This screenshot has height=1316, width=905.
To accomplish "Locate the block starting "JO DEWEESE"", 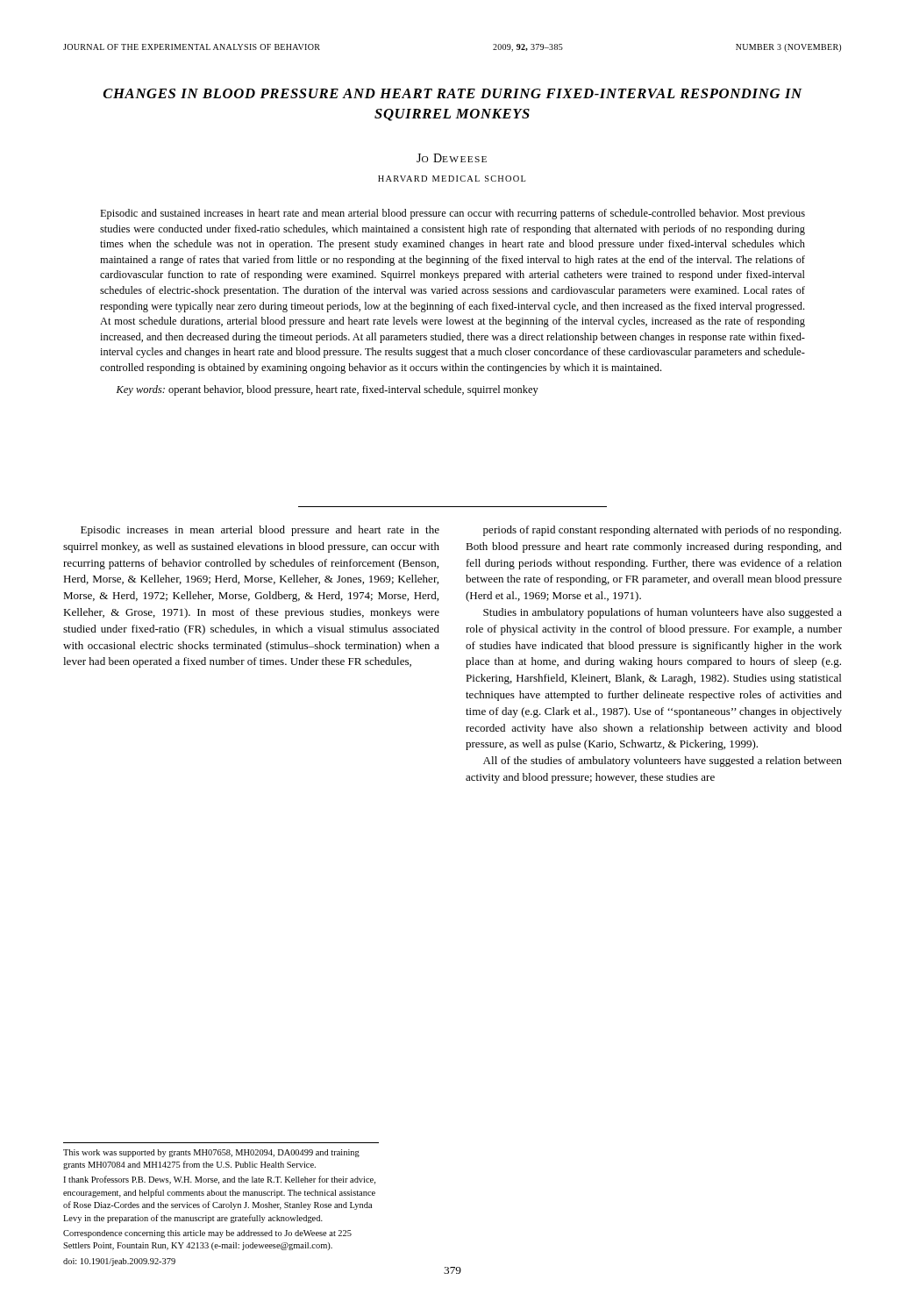I will coord(452,158).
